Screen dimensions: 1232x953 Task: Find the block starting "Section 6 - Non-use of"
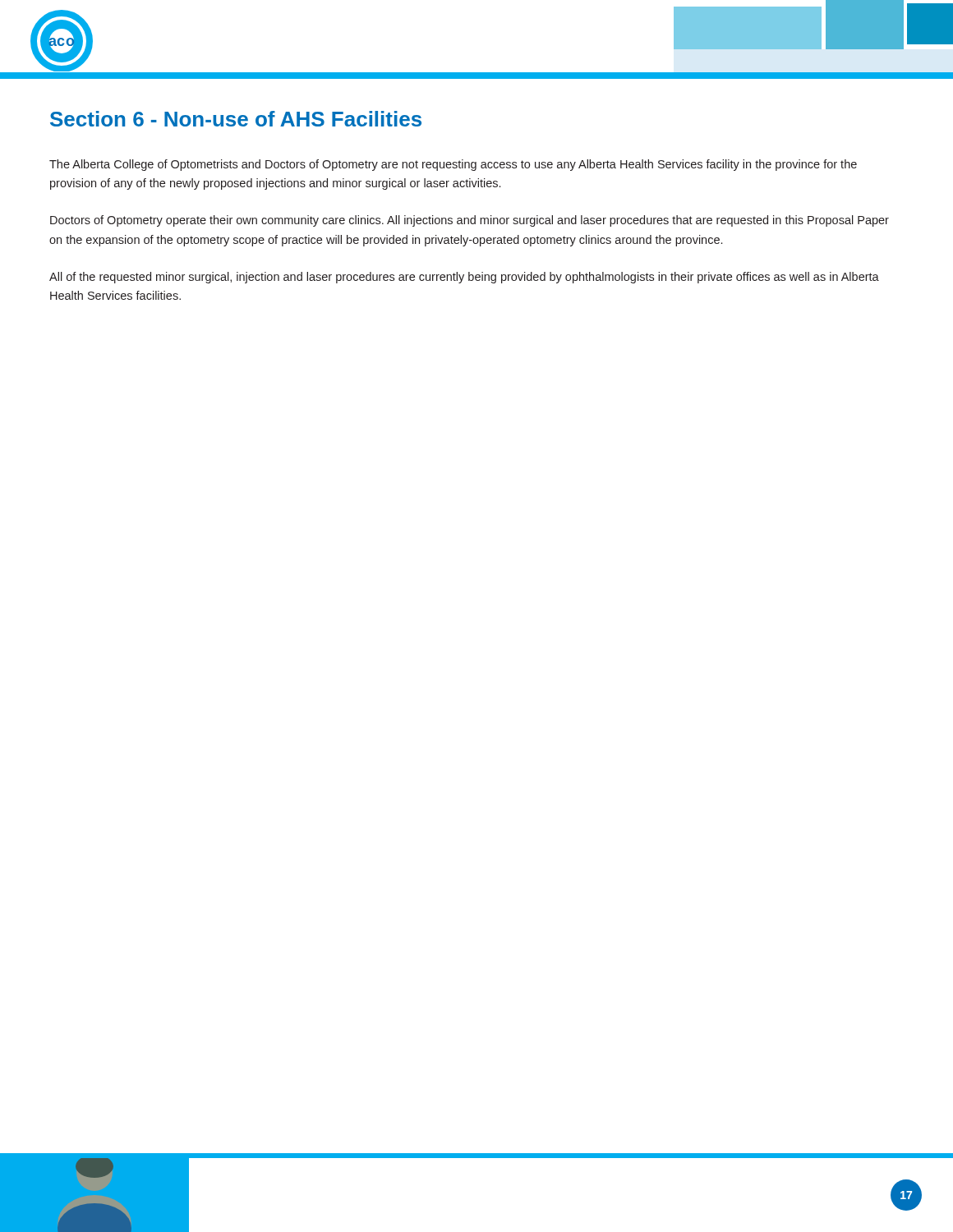tap(236, 119)
